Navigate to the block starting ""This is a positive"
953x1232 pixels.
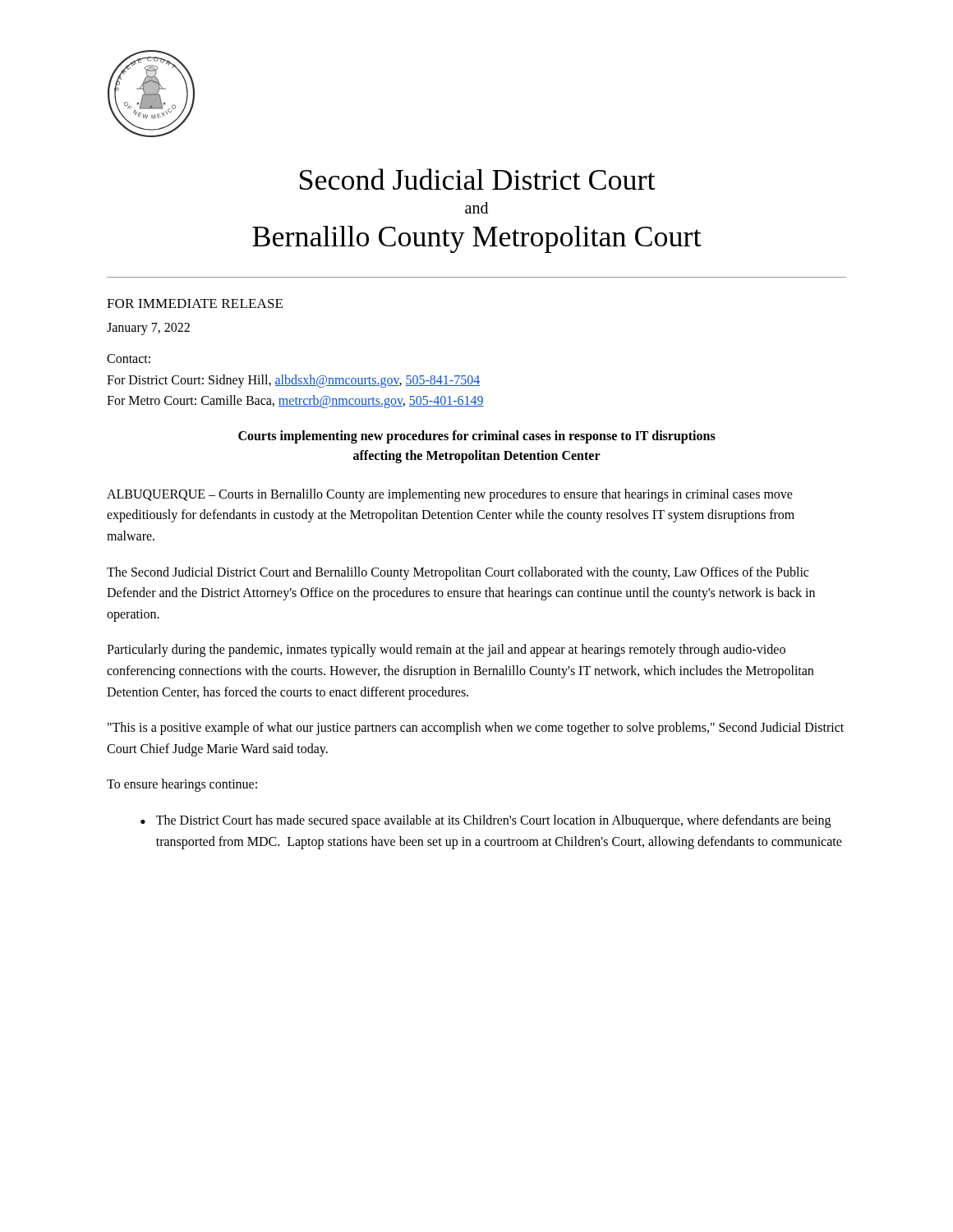click(x=475, y=738)
